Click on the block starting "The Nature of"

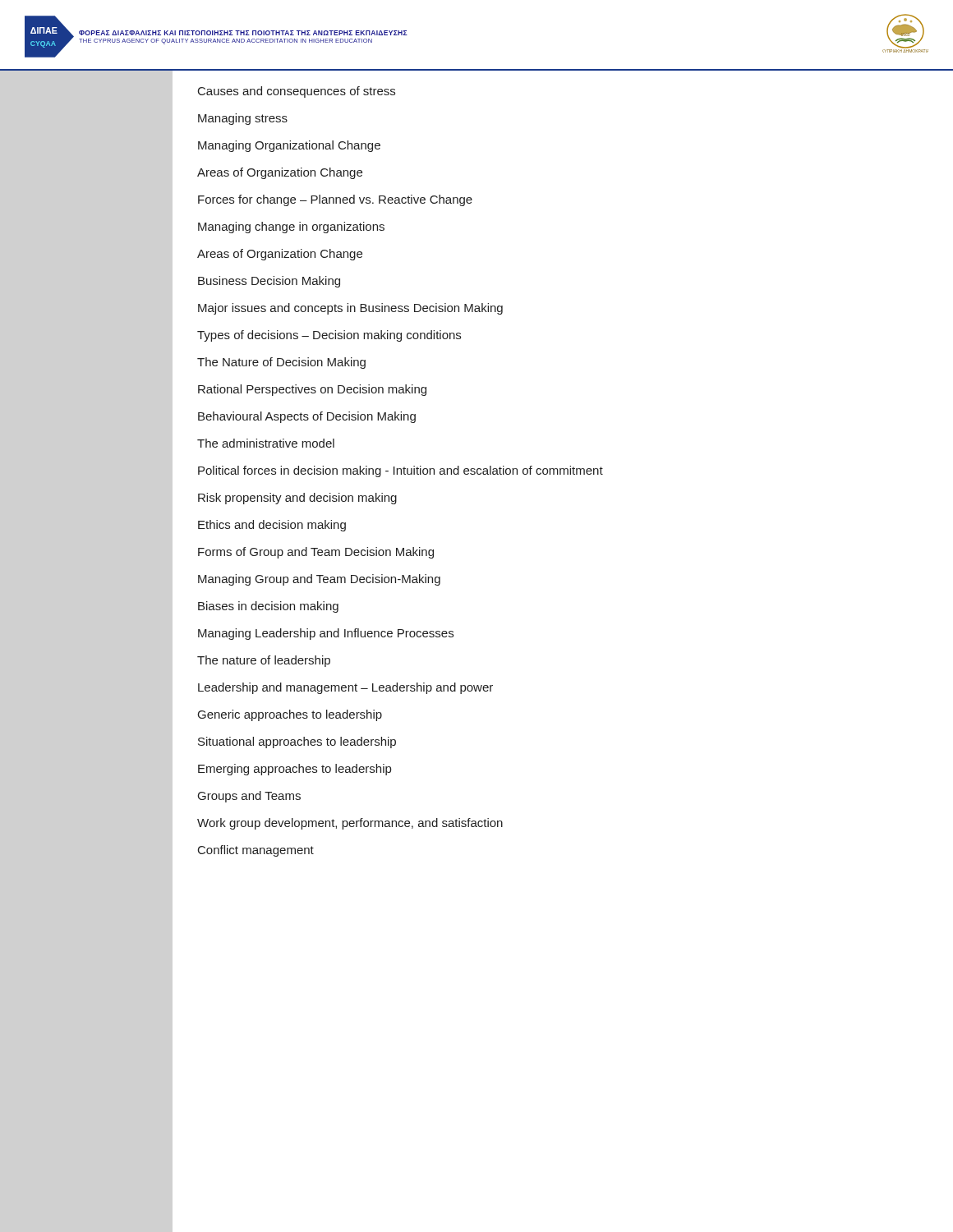click(282, 362)
